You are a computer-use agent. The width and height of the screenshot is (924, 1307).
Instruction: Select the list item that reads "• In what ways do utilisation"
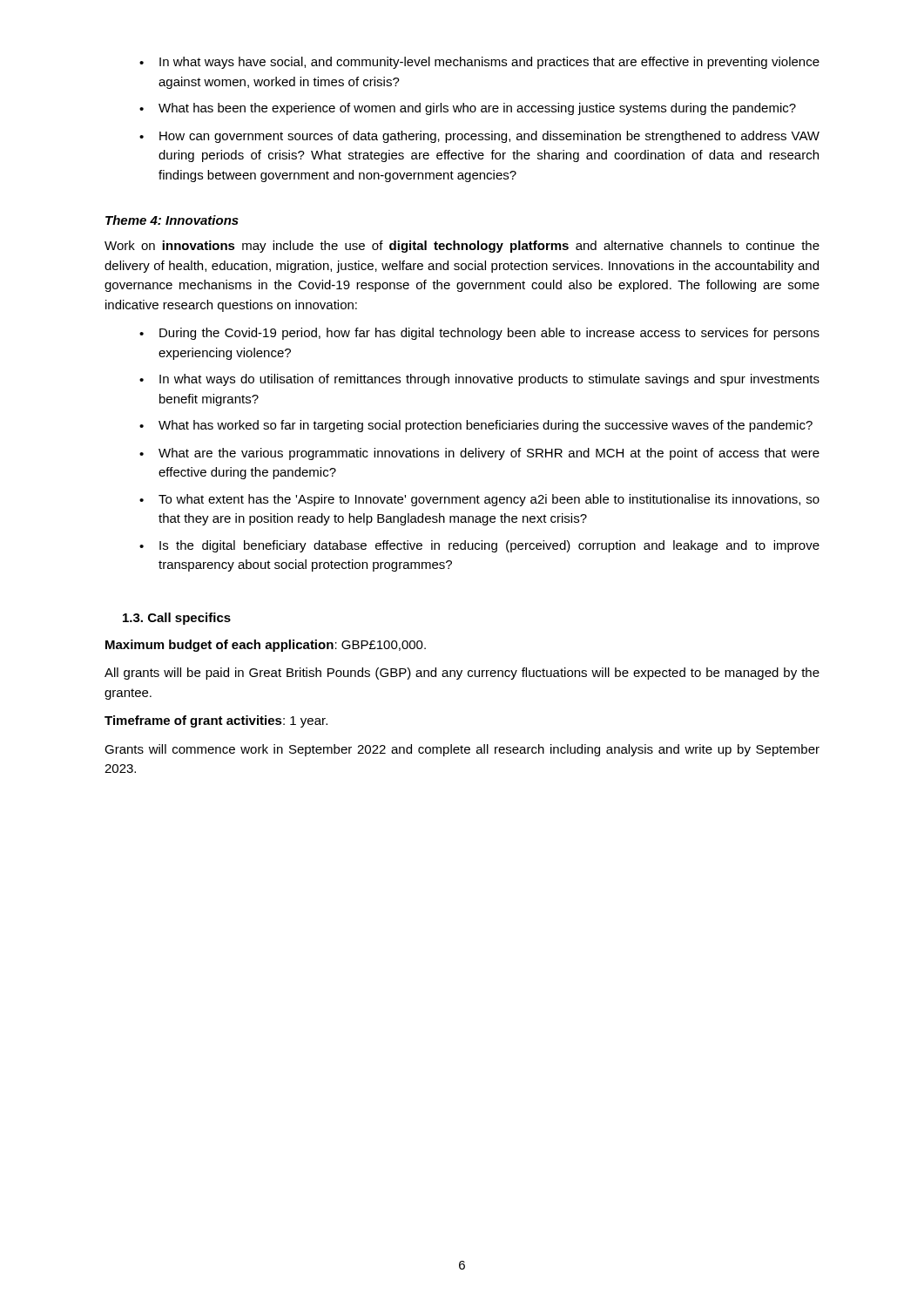479,389
